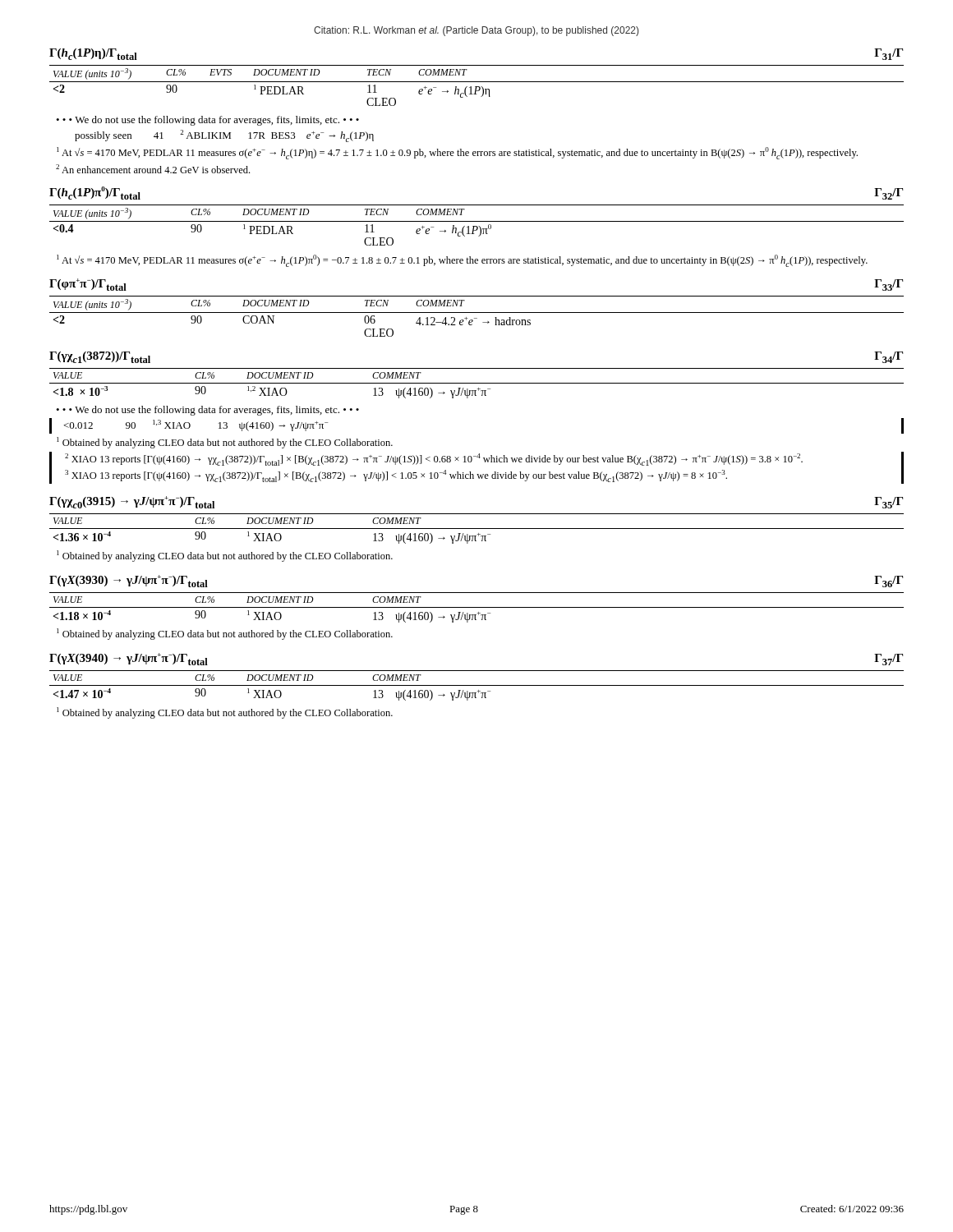
Task: Select the table that reads "<1.18 × 10 −4"
Action: pos(476,608)
